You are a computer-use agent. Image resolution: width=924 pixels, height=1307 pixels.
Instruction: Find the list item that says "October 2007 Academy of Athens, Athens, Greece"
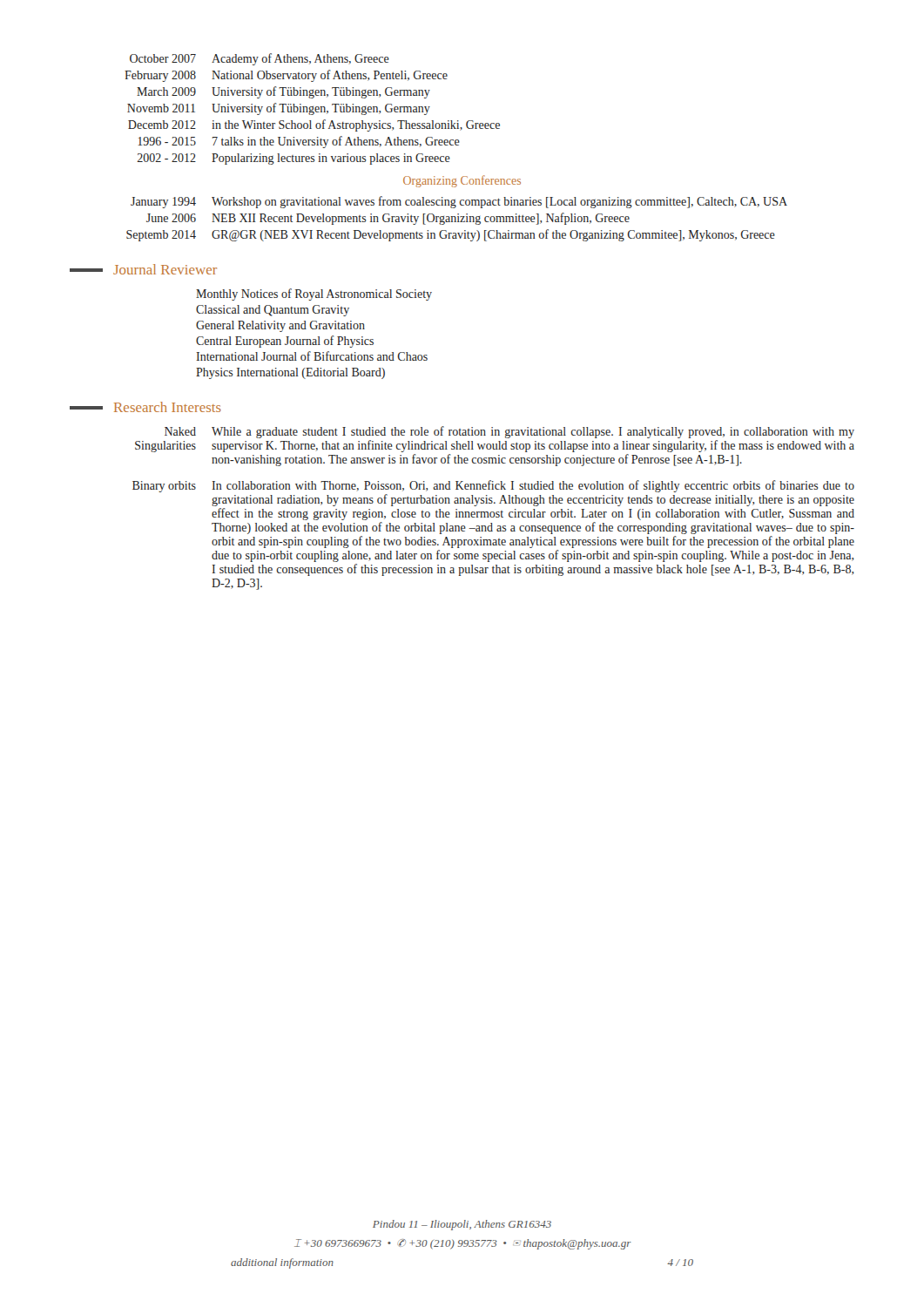(260, 59)
